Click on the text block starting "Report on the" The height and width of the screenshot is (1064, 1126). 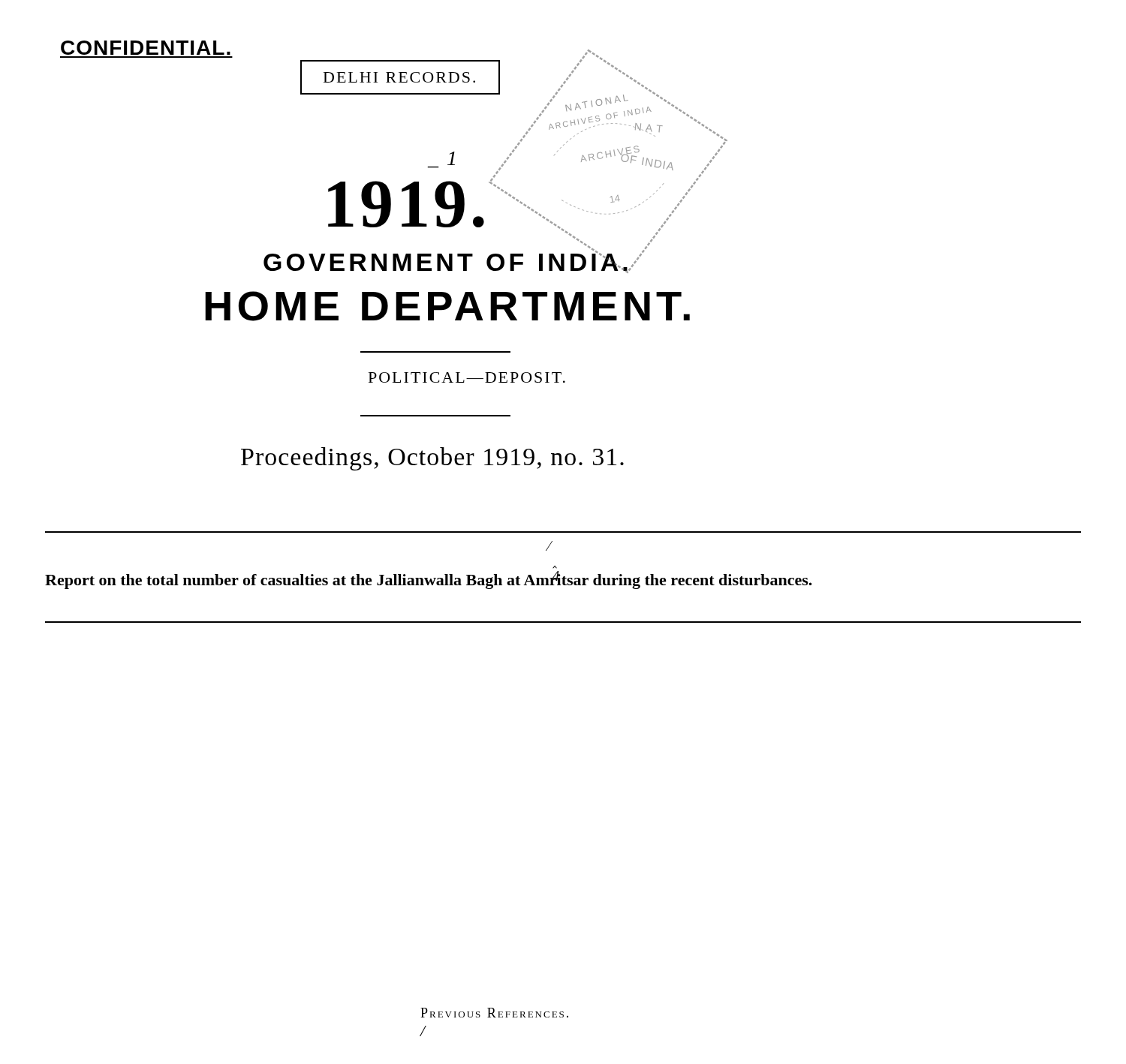[429, 580]
